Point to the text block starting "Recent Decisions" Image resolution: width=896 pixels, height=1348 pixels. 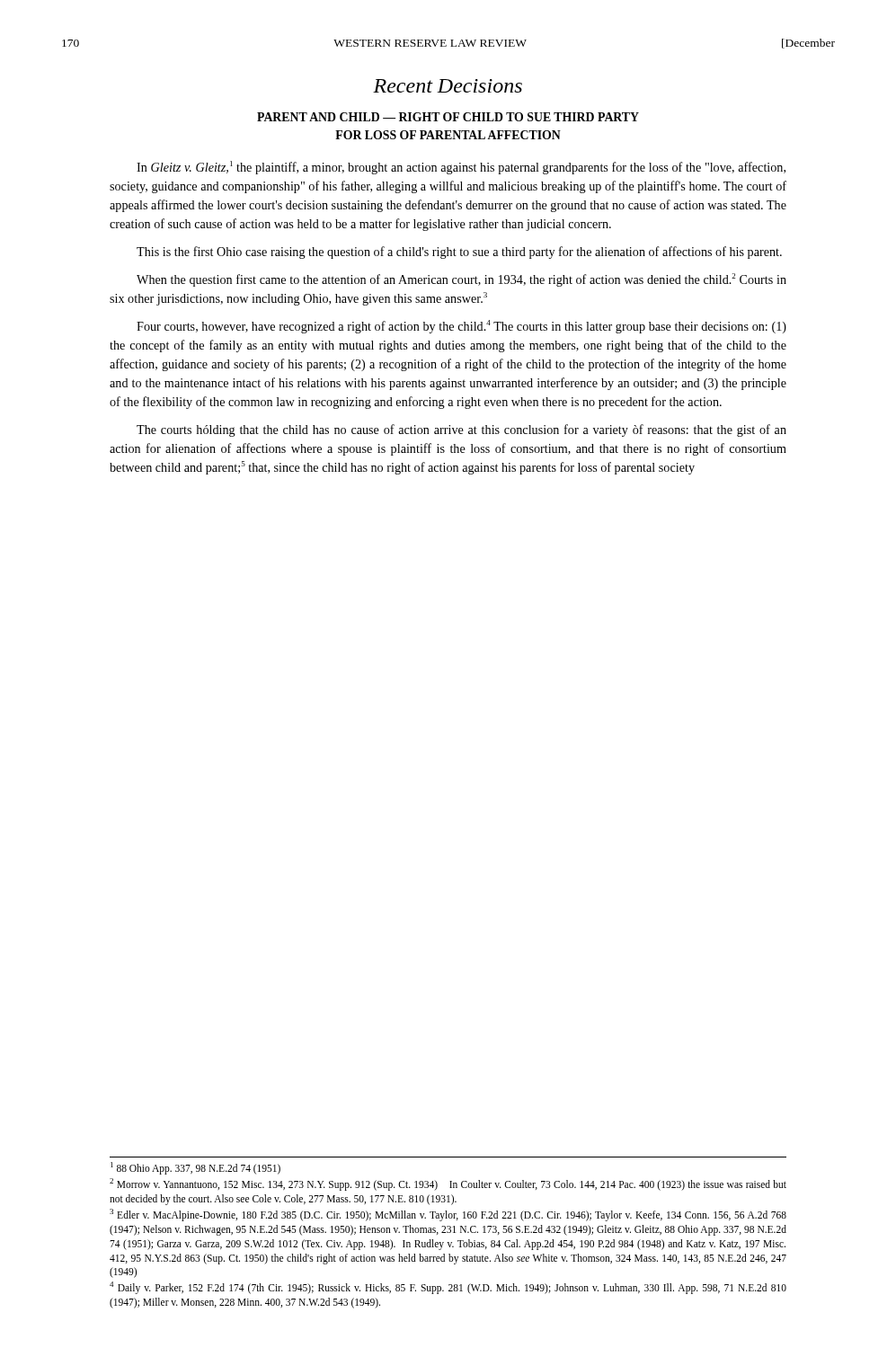tap(448, 86)
